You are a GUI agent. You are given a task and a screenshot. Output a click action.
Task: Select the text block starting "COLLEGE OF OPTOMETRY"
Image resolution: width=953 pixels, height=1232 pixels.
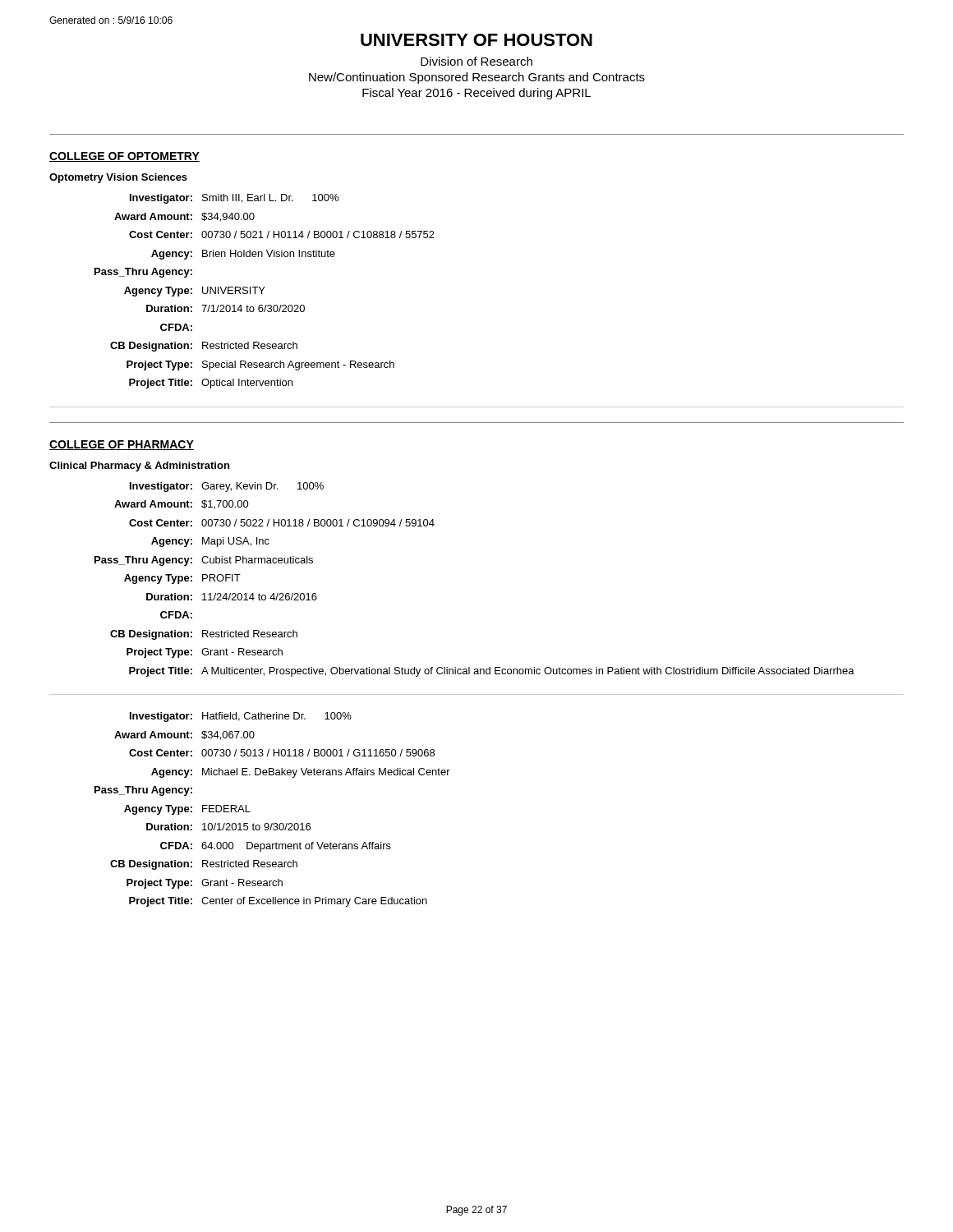tap(124, 156)
